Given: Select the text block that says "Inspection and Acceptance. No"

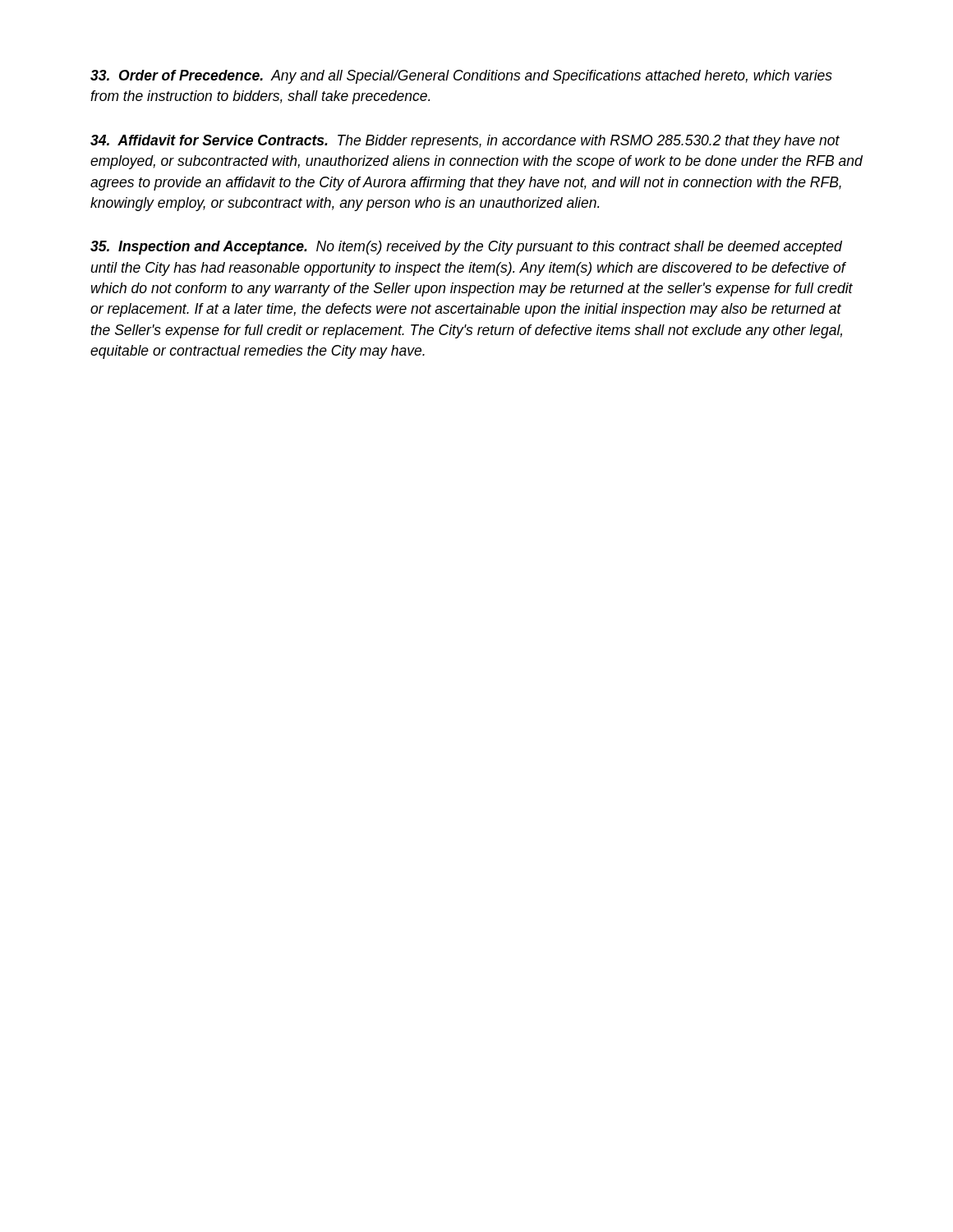Looking at the screenshot, I should tap(471, 299).
